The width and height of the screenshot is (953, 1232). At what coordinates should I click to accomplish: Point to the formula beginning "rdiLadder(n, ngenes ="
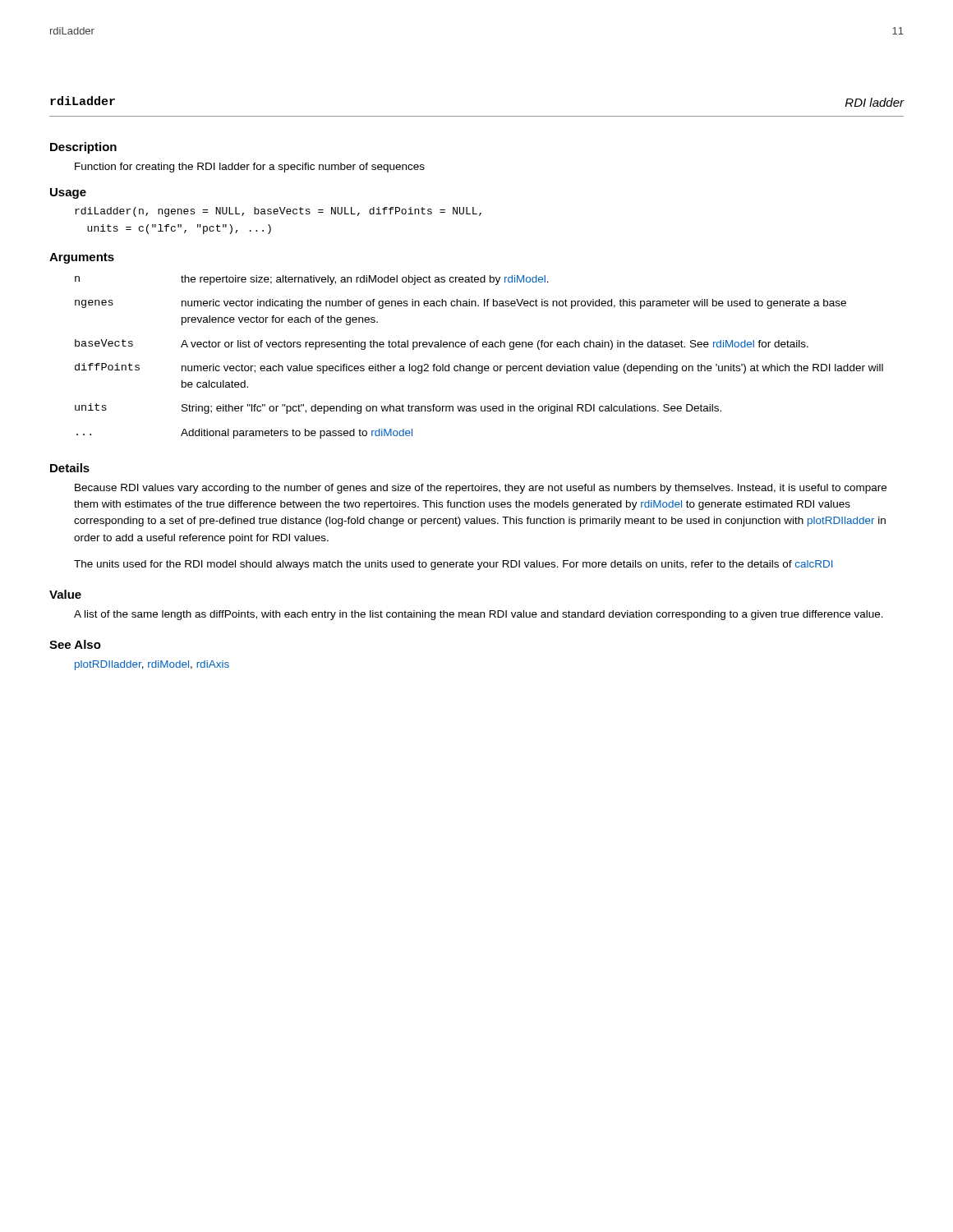point(279,220)
